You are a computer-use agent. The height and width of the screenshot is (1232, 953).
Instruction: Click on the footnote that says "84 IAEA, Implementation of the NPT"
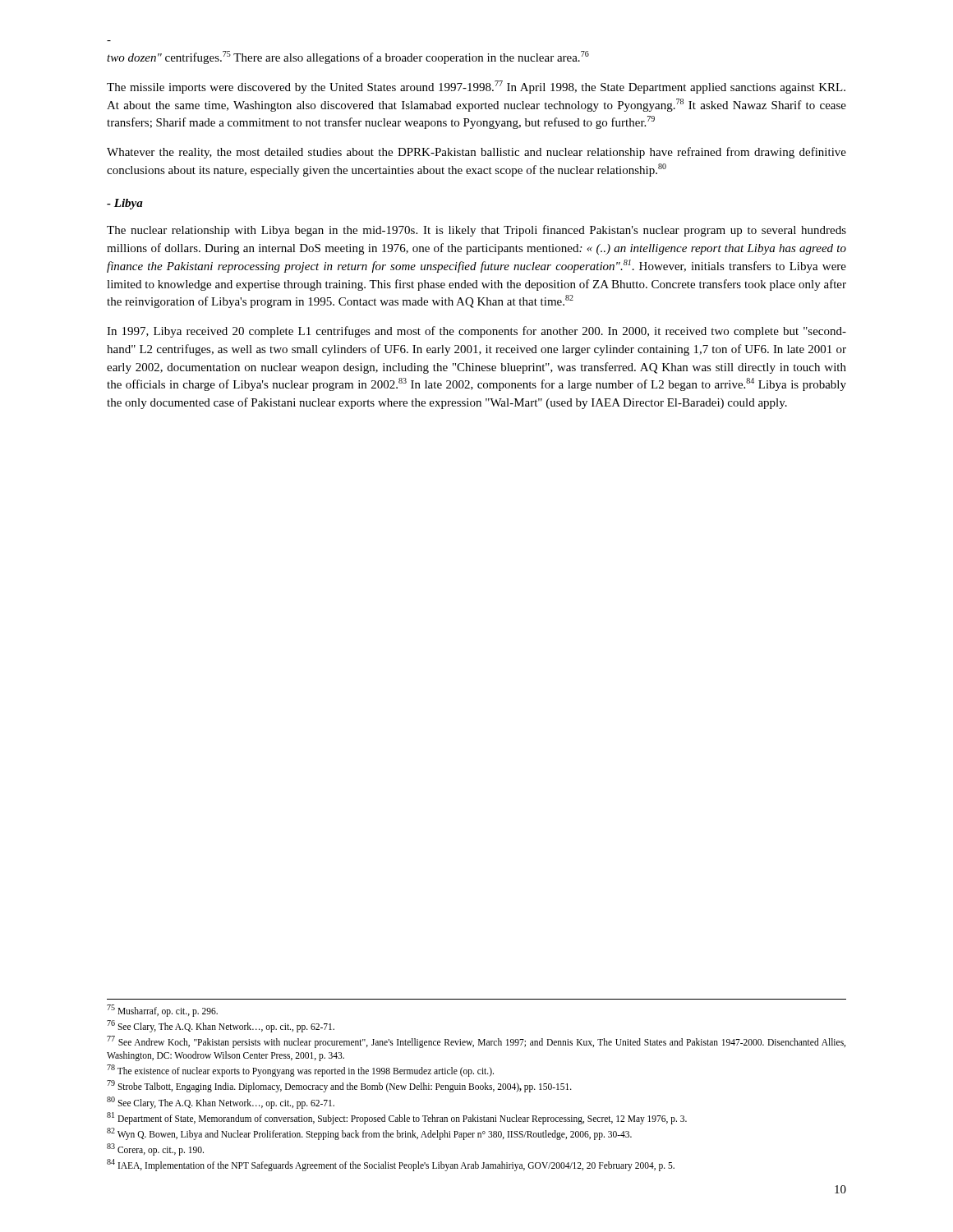391,1165
